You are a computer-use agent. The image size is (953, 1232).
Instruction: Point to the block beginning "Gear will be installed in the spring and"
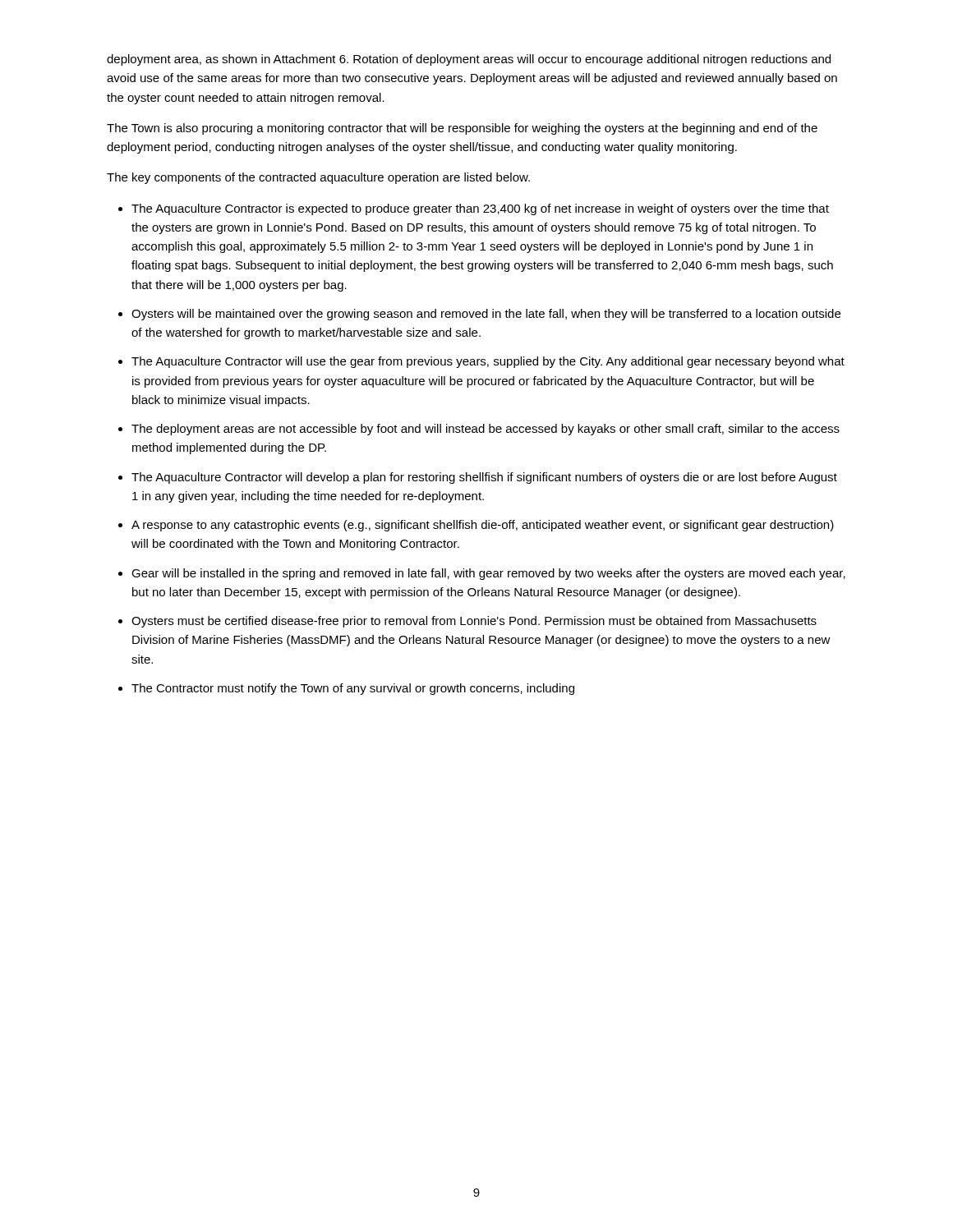(489, 582)
